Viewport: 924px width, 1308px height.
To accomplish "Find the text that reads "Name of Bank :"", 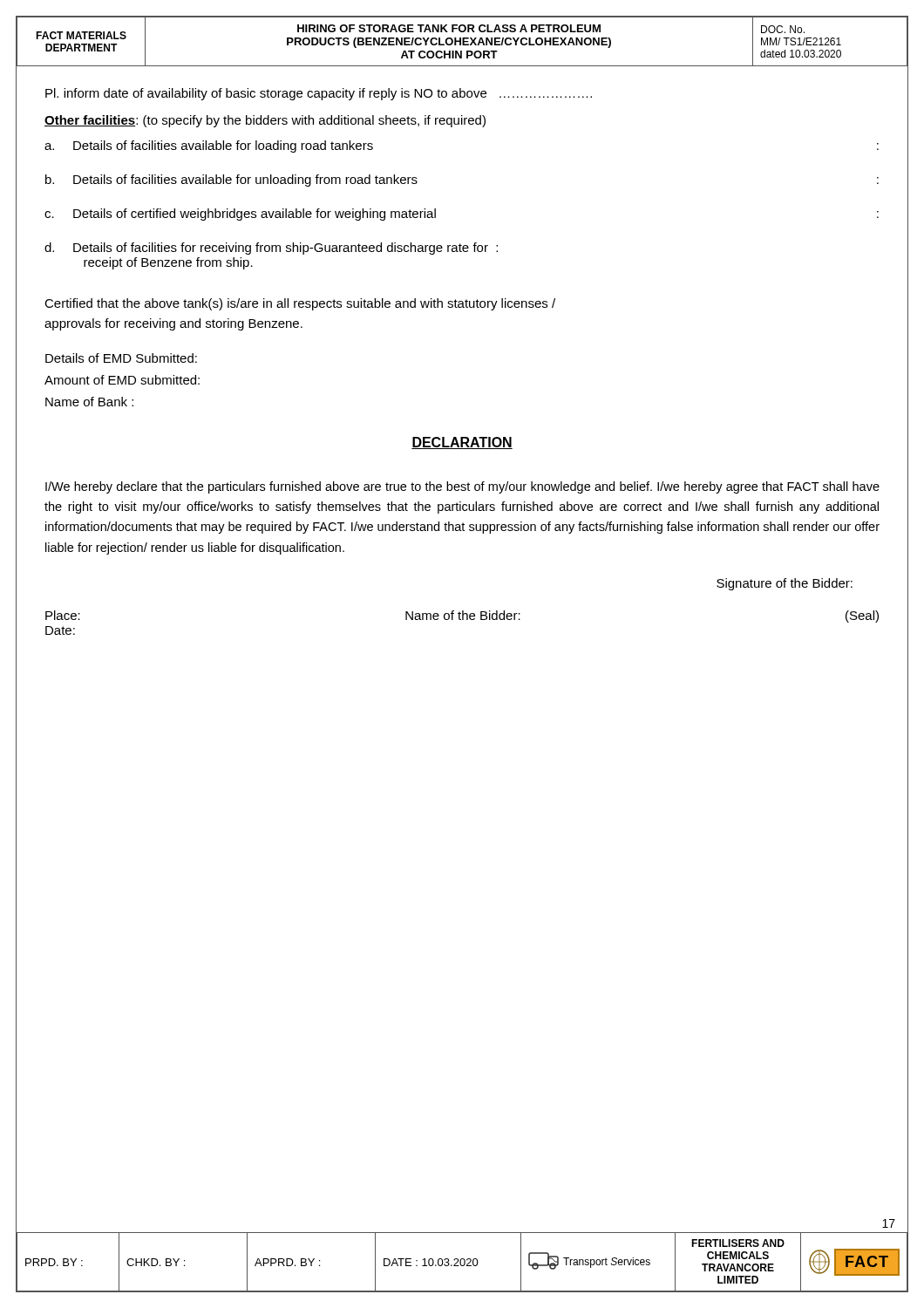I will coord(90,402).
